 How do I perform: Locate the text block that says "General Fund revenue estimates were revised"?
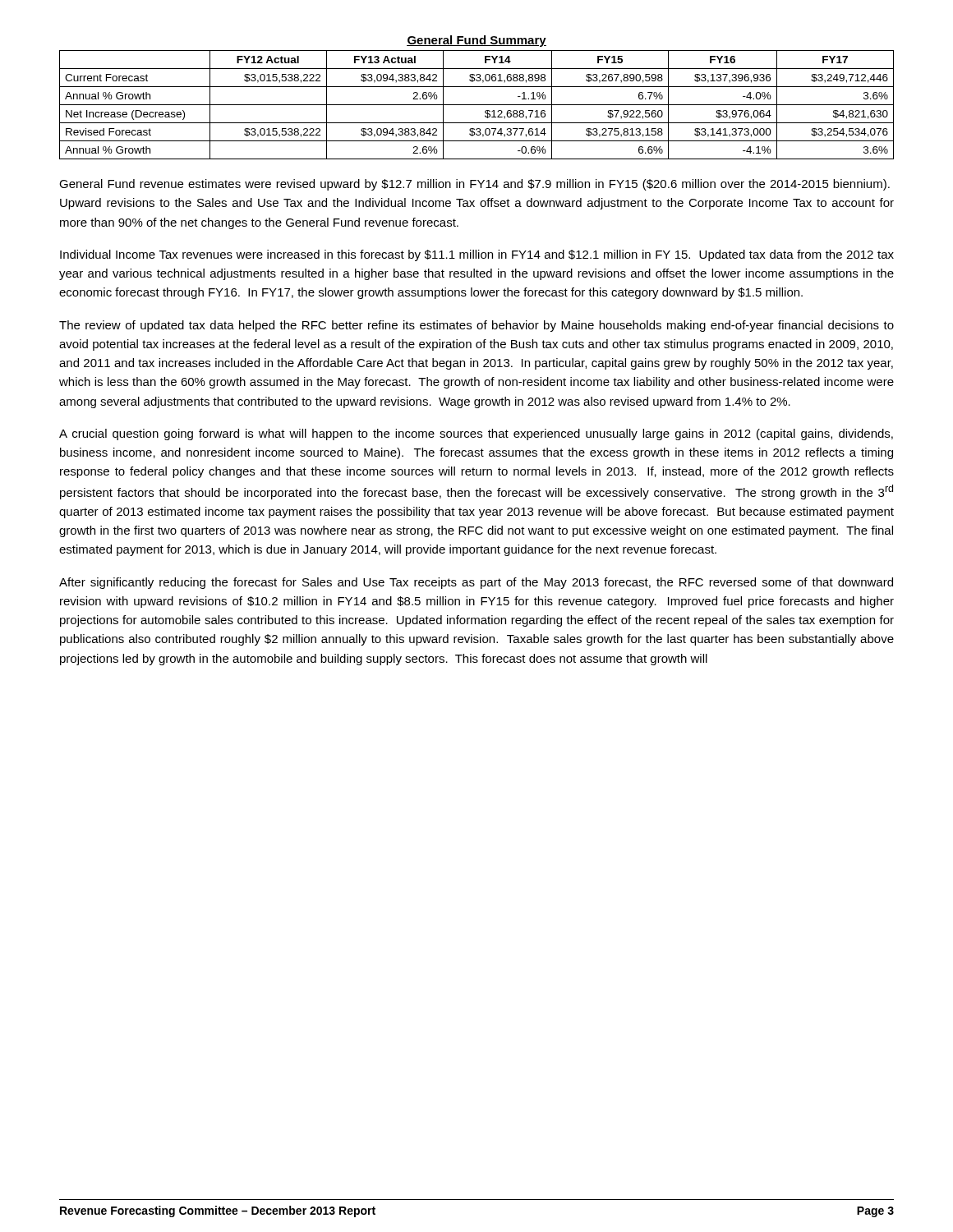pyautogui.click(x=476, y=203)
